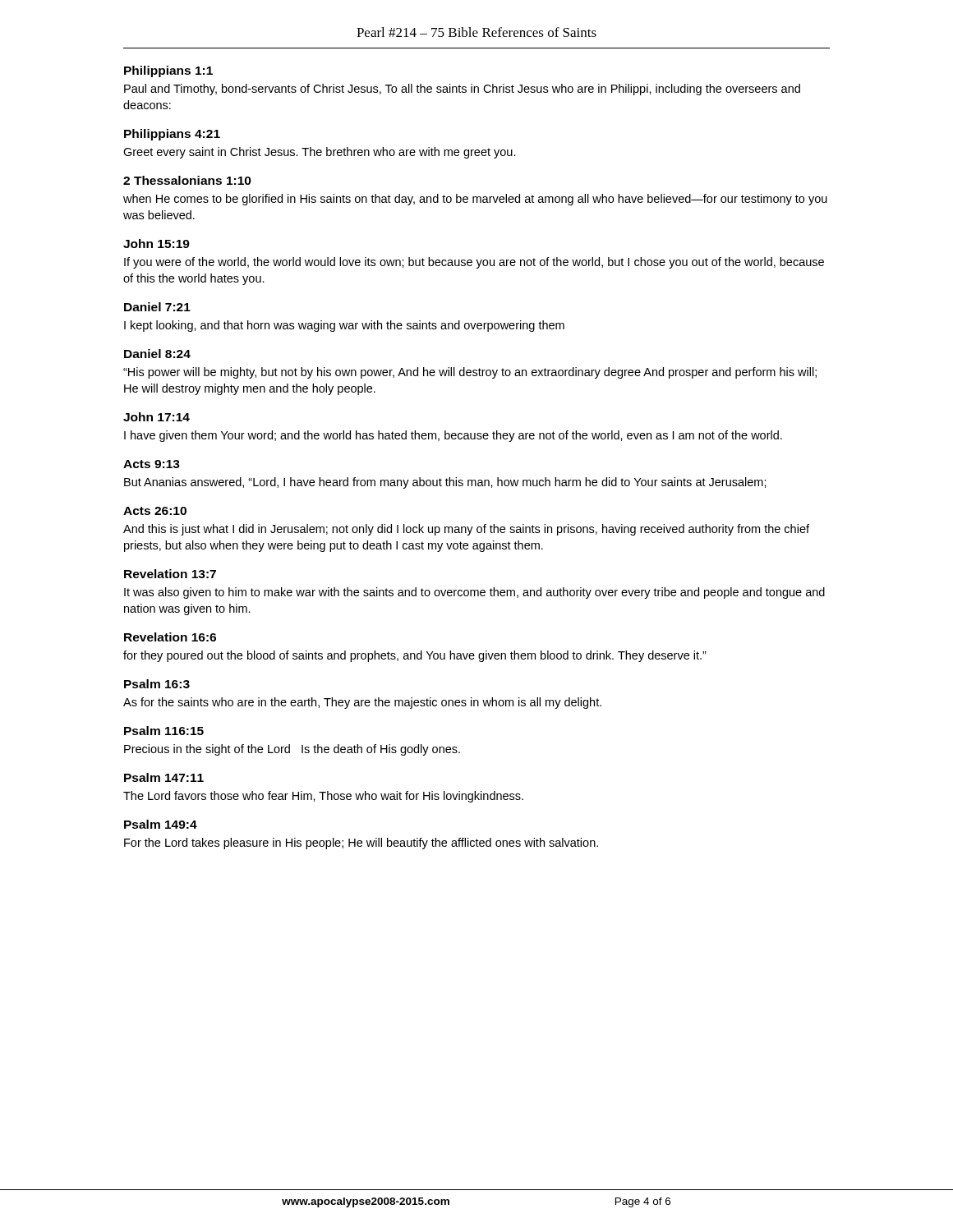Locate the passage starting "Acts 26:10"
The height and width of the screenshot is (1232, 953).
[x=155, y=510]
